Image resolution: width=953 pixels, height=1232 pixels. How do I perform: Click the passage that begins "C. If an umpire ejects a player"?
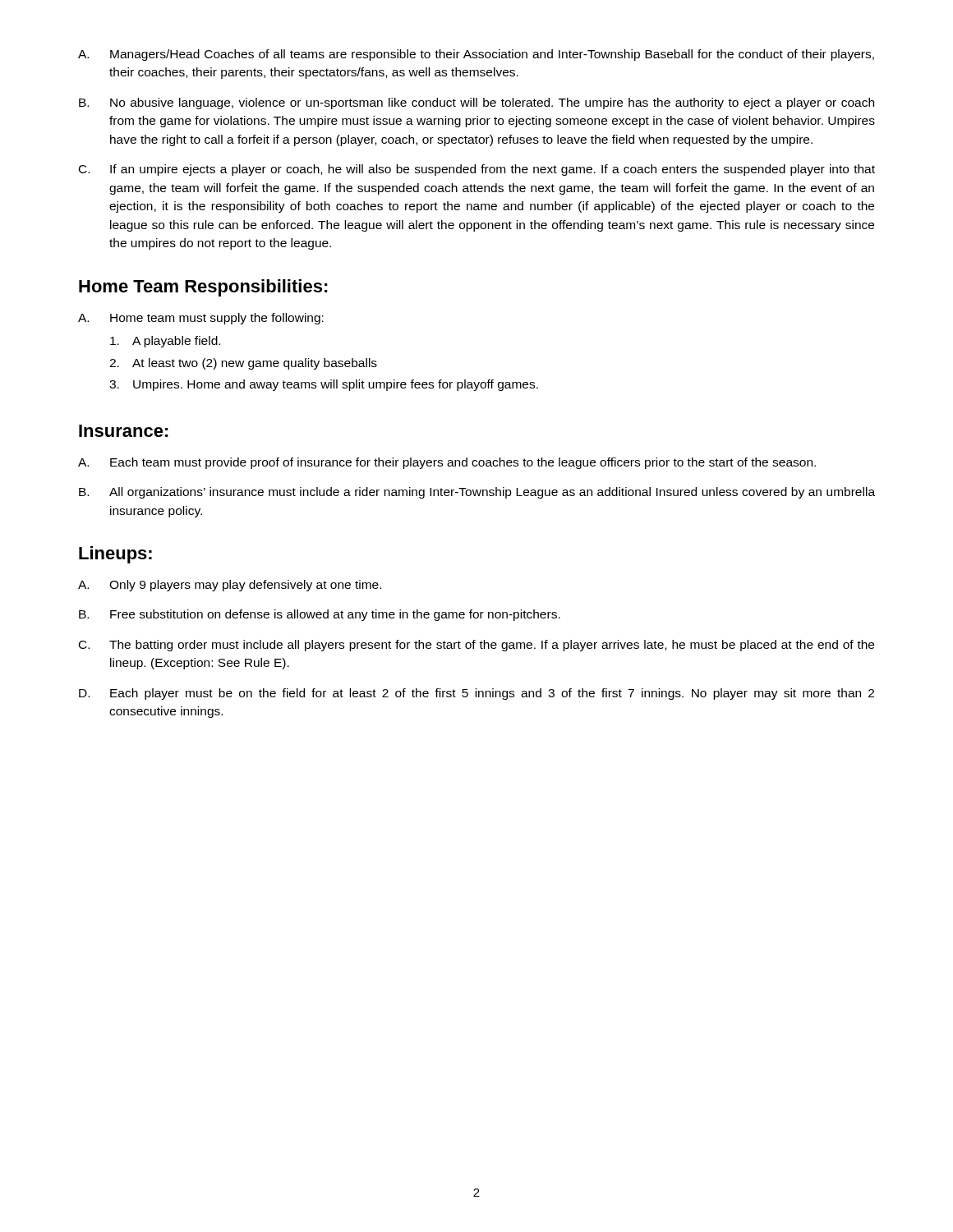(x=476, y=207)
